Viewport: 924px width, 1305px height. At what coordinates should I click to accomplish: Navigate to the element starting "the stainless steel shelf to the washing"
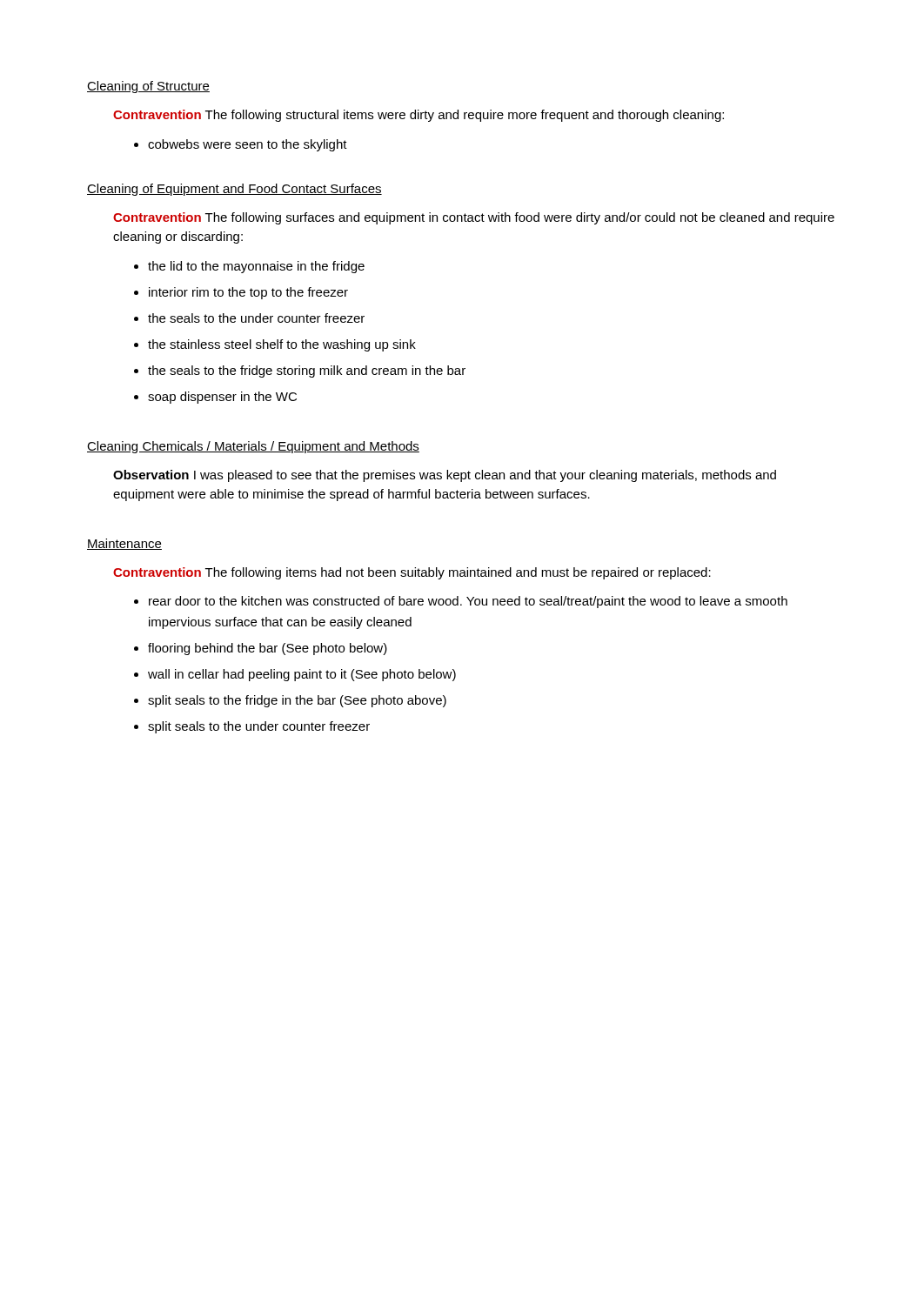coord(275,345)
